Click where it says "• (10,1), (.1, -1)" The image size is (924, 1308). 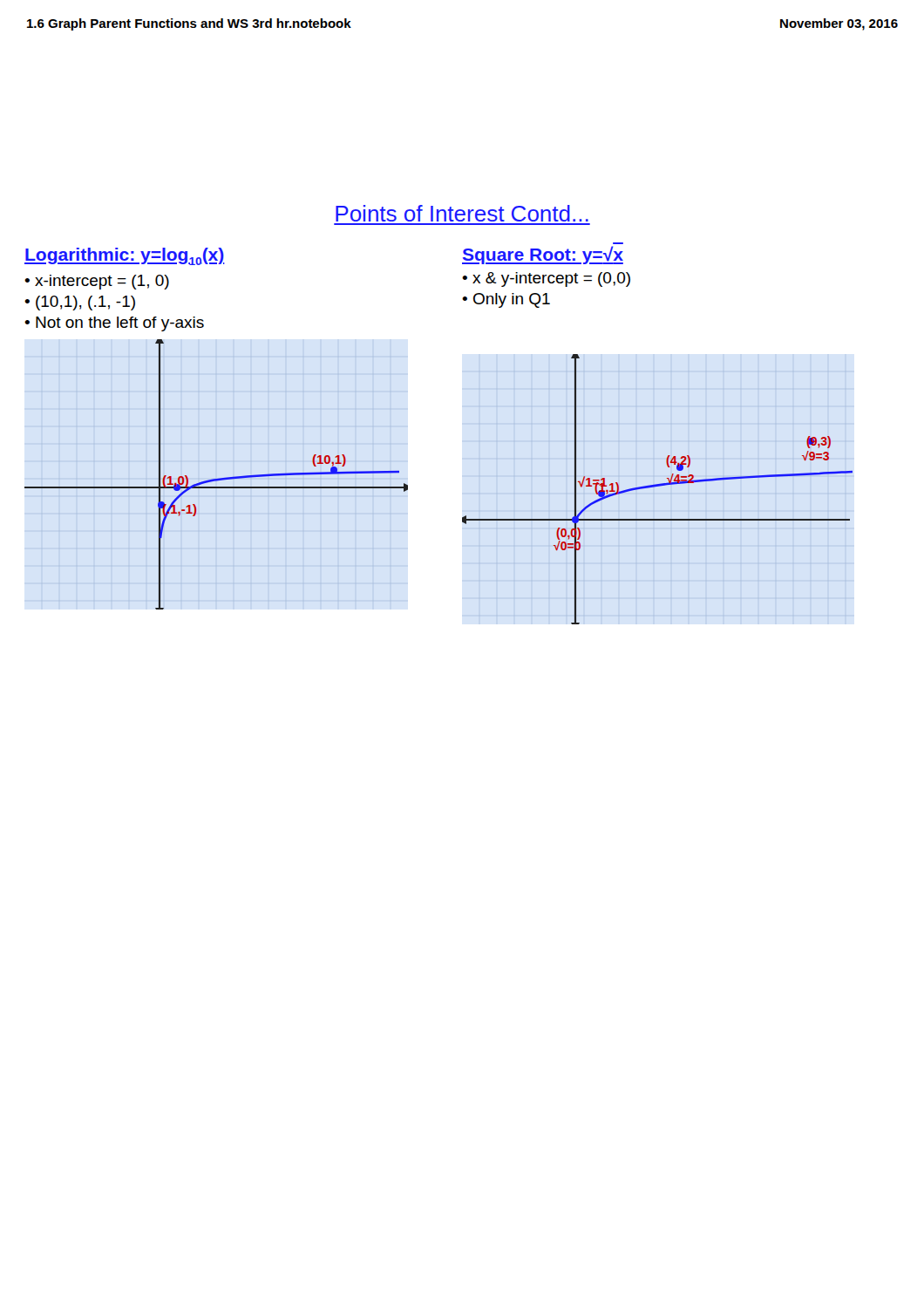(80, 301)
